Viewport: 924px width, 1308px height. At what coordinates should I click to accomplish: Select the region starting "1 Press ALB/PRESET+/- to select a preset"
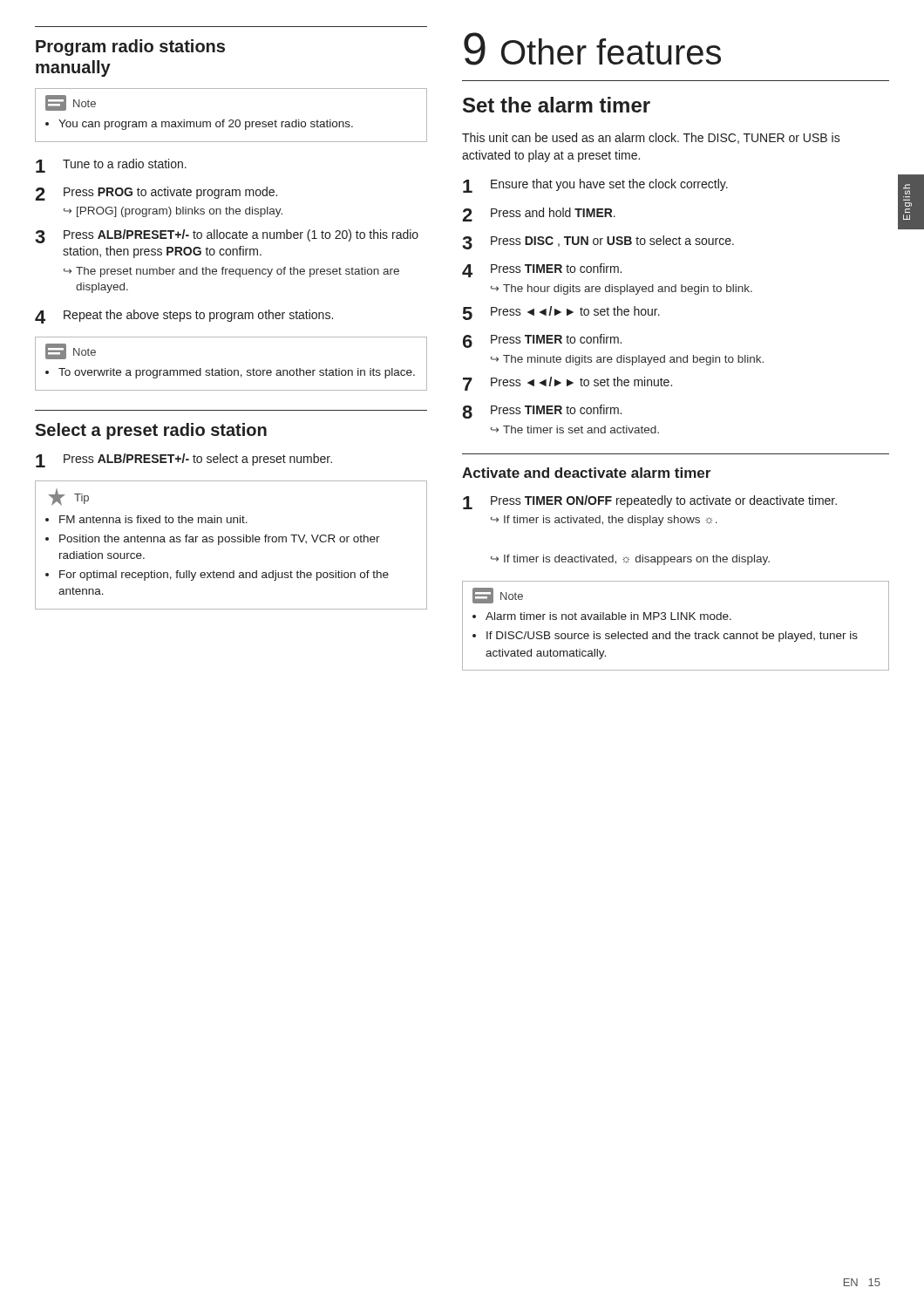pyautogui.click(x=231, y=461)
